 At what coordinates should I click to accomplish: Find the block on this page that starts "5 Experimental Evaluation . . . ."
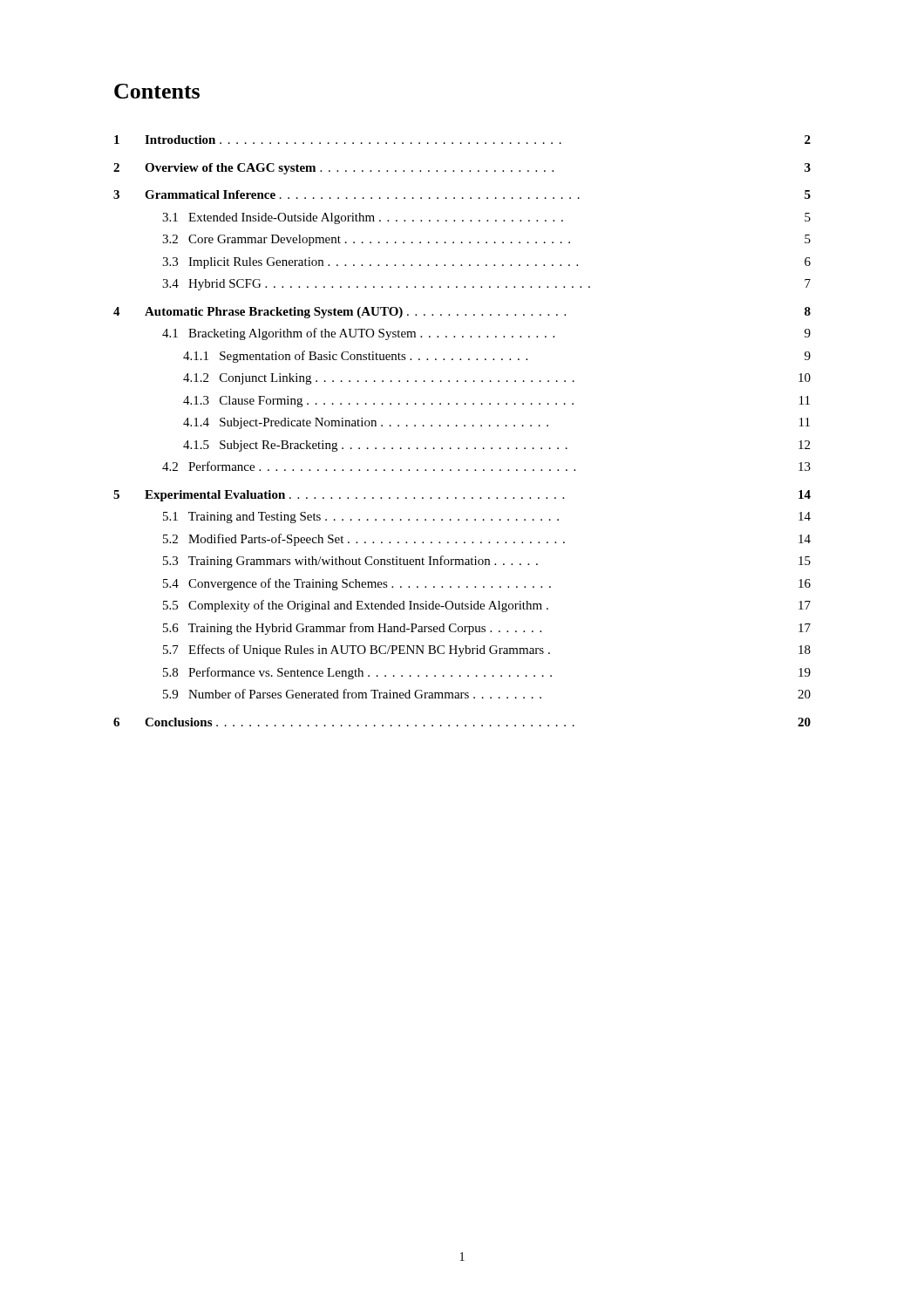coord(462,495)
